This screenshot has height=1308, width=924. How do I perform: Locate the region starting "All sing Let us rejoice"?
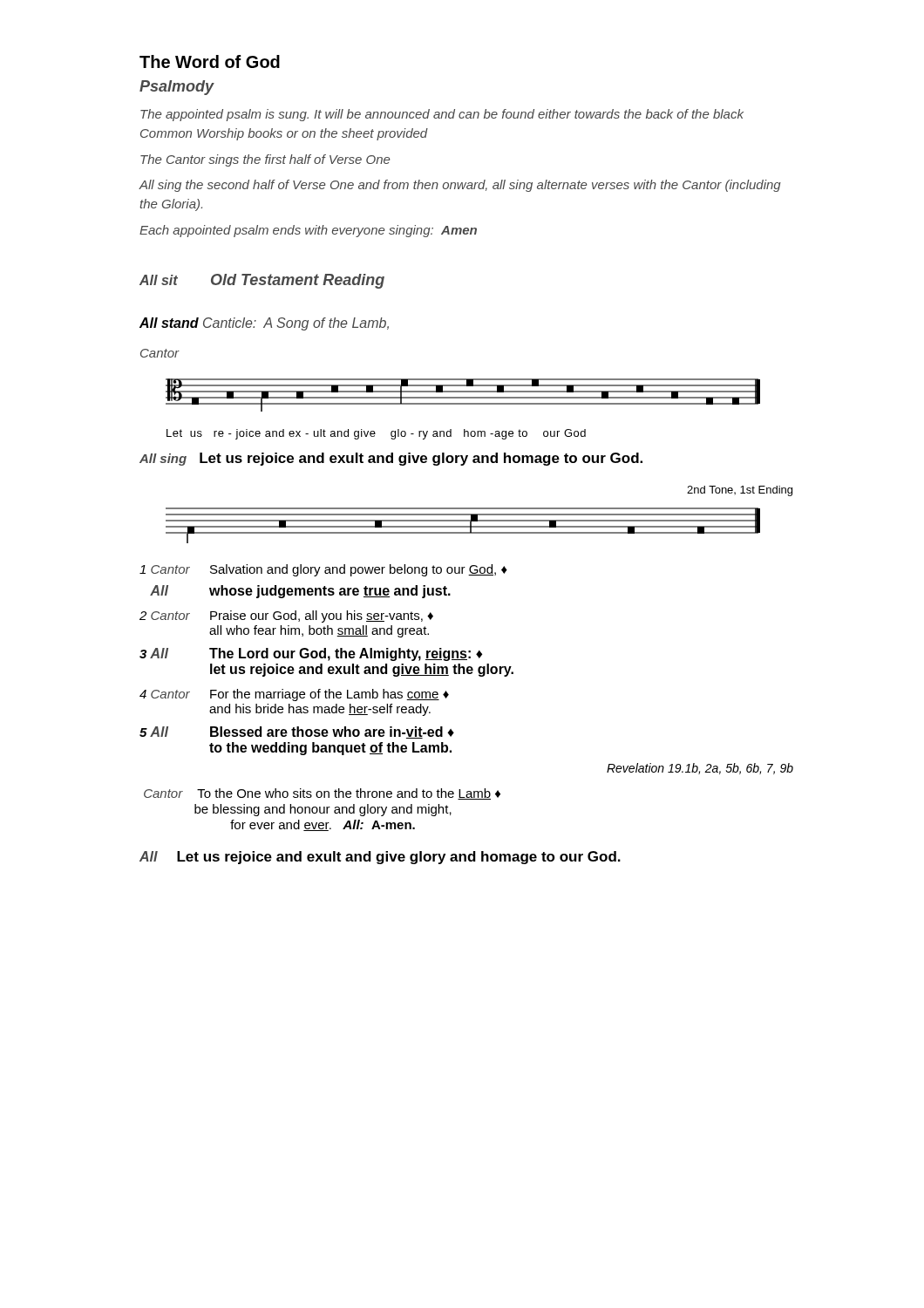coord(391,458)
